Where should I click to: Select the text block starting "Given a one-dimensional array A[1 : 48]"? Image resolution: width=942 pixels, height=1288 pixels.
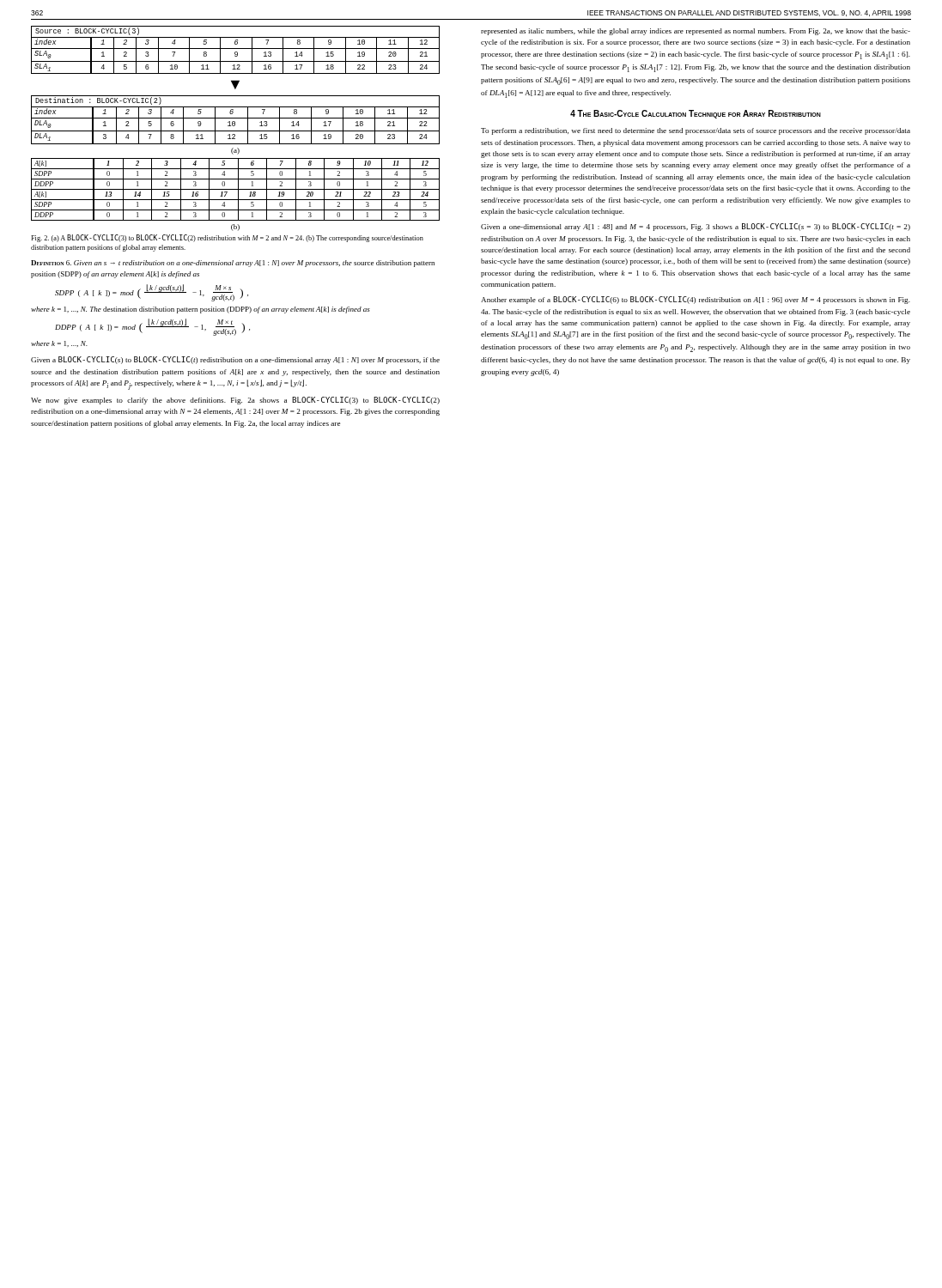(696, 255)
